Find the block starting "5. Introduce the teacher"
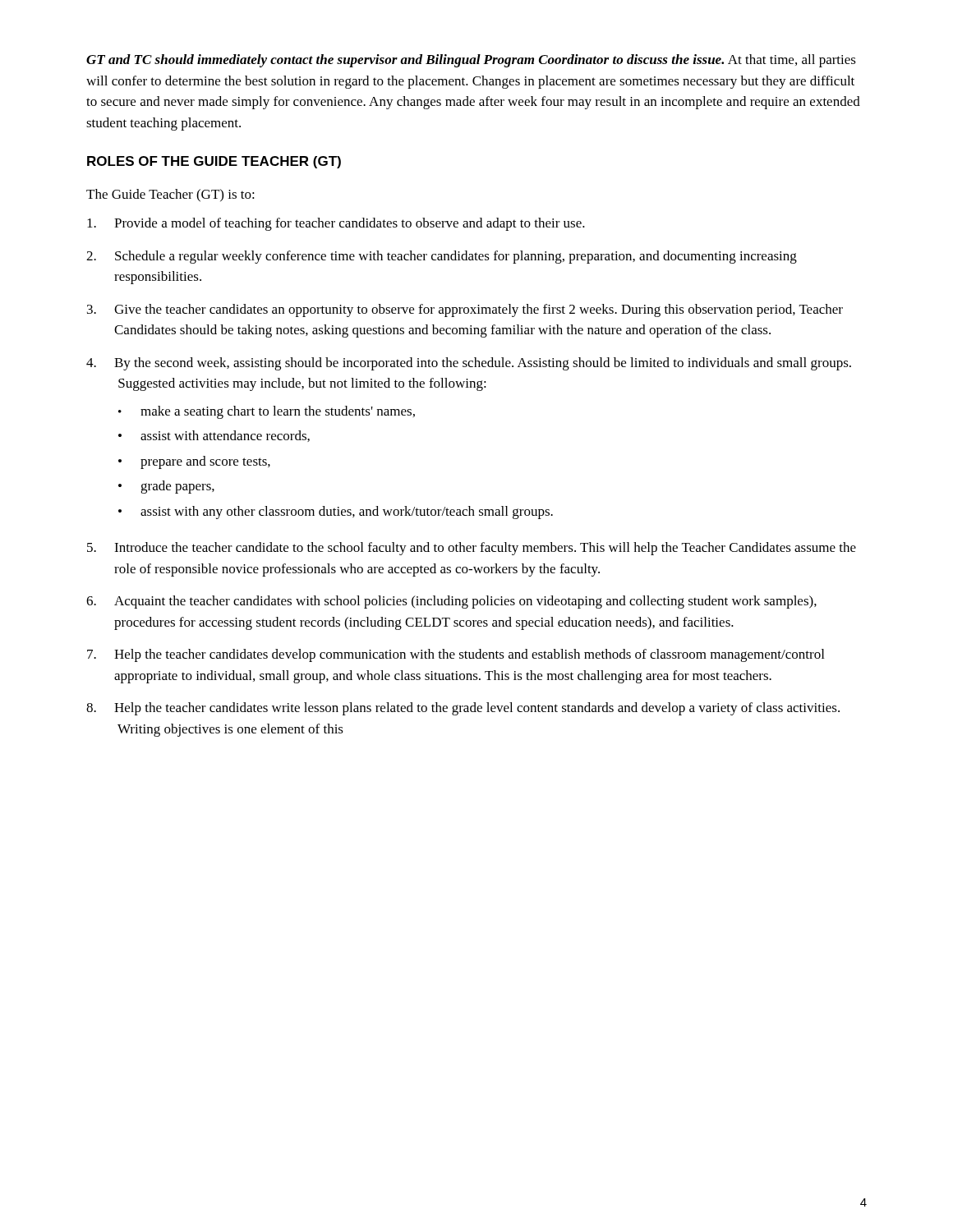The width and height of the screenshot is (953, 1232). pyautogui.click(x=476, y=558)
